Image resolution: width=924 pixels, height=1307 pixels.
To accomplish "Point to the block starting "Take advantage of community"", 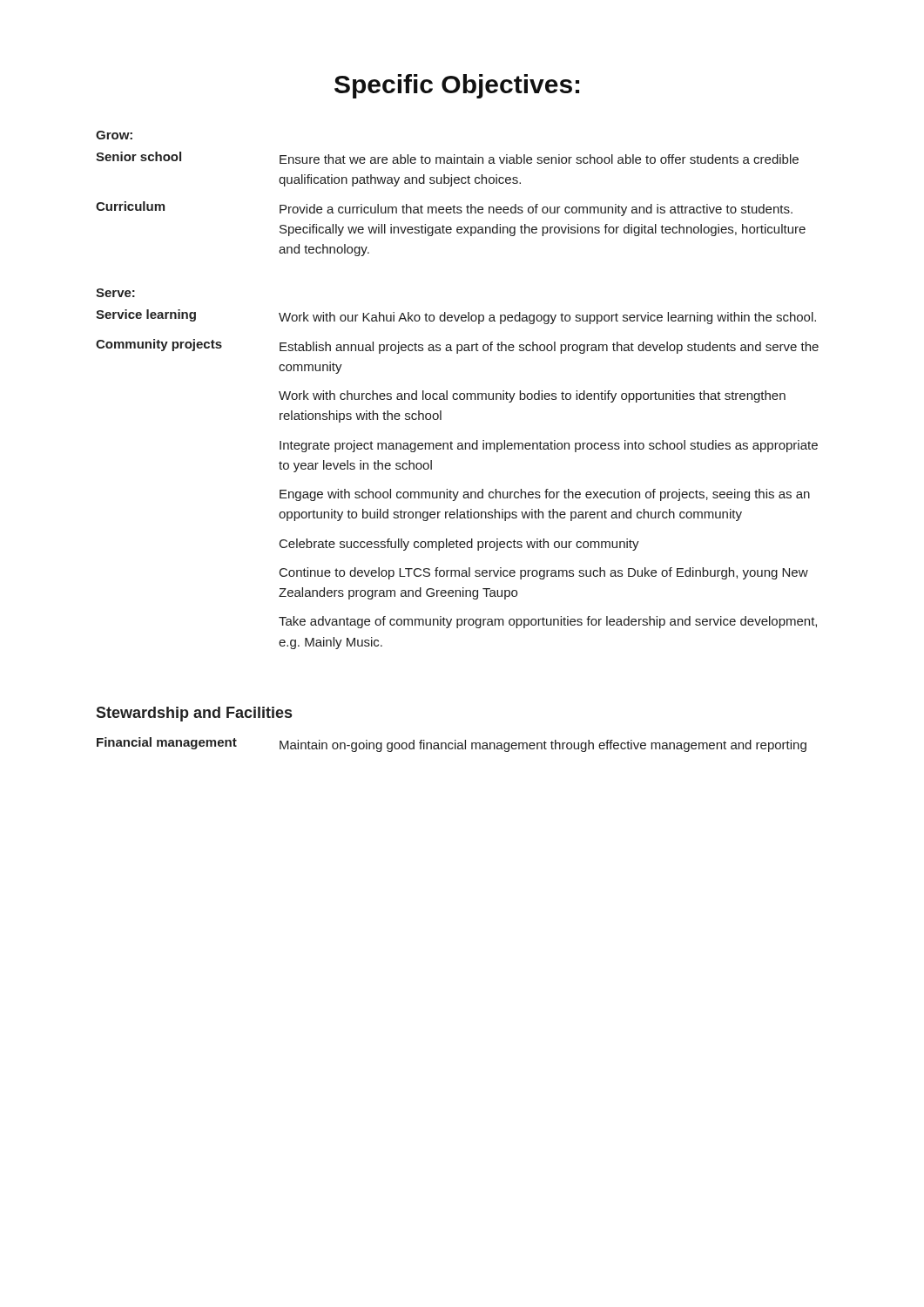I will pyautogui.click(x=458, y=631).
